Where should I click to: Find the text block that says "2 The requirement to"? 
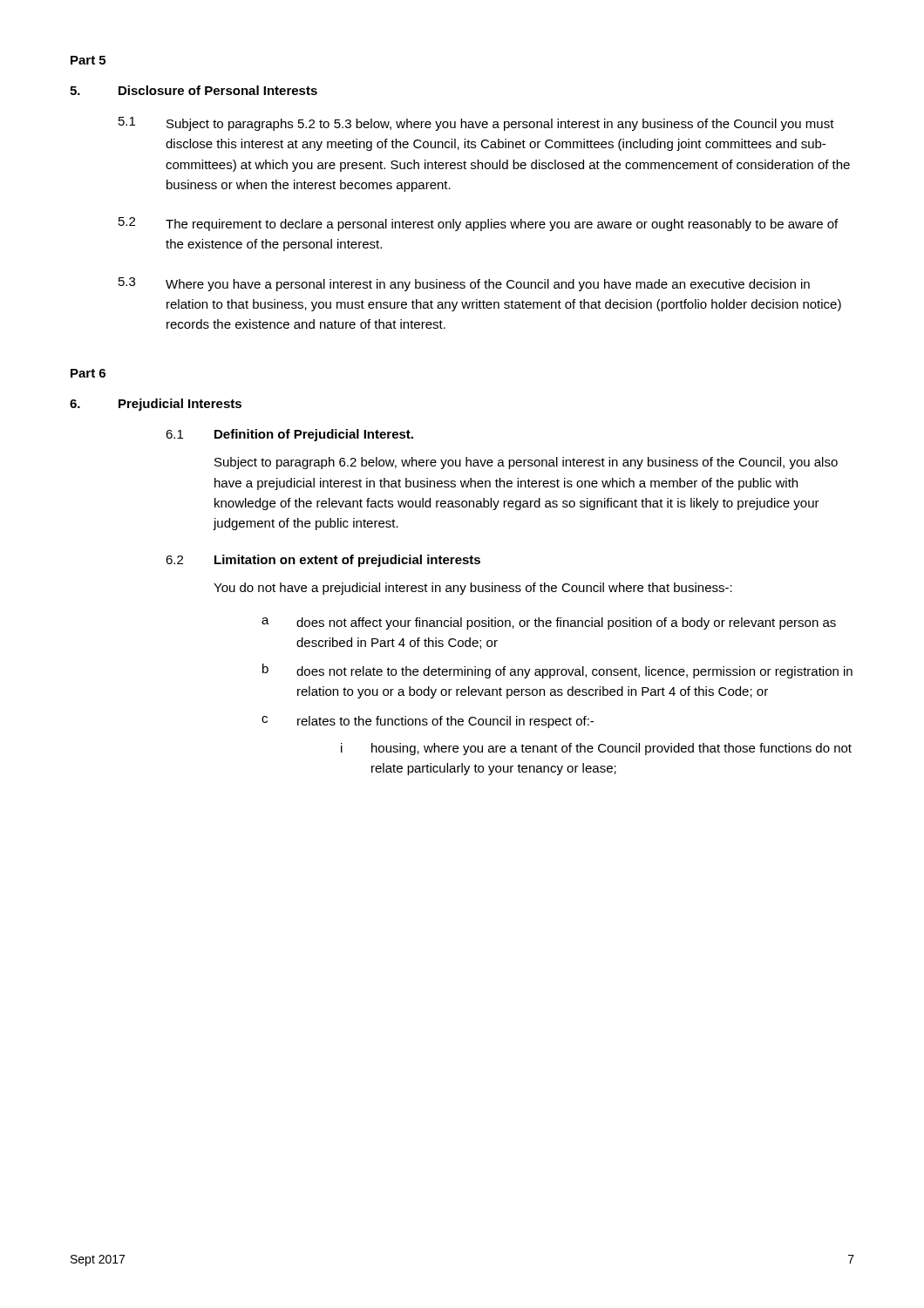pos(486,234)
